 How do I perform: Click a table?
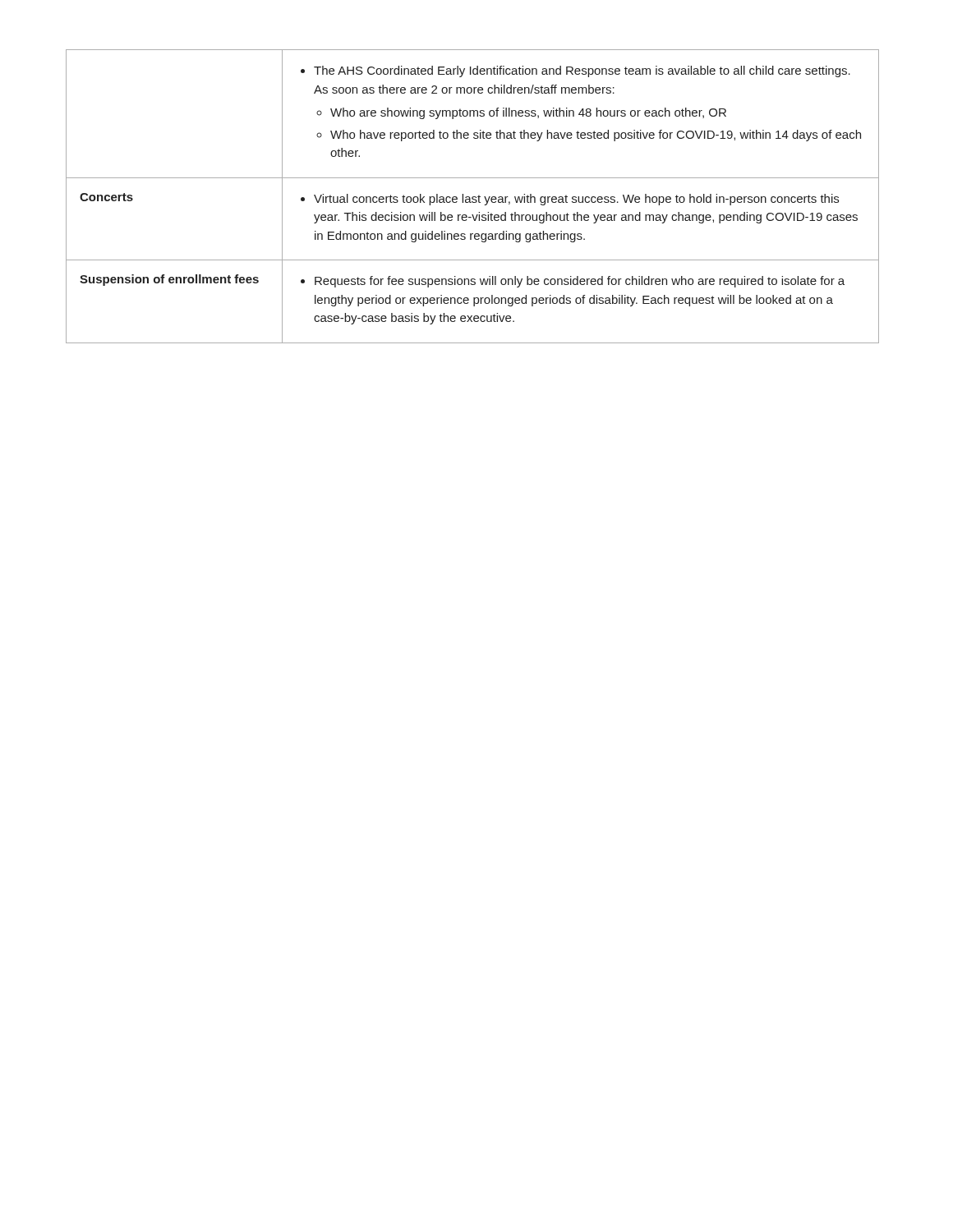pyautogui.click(x=472, y=196)
